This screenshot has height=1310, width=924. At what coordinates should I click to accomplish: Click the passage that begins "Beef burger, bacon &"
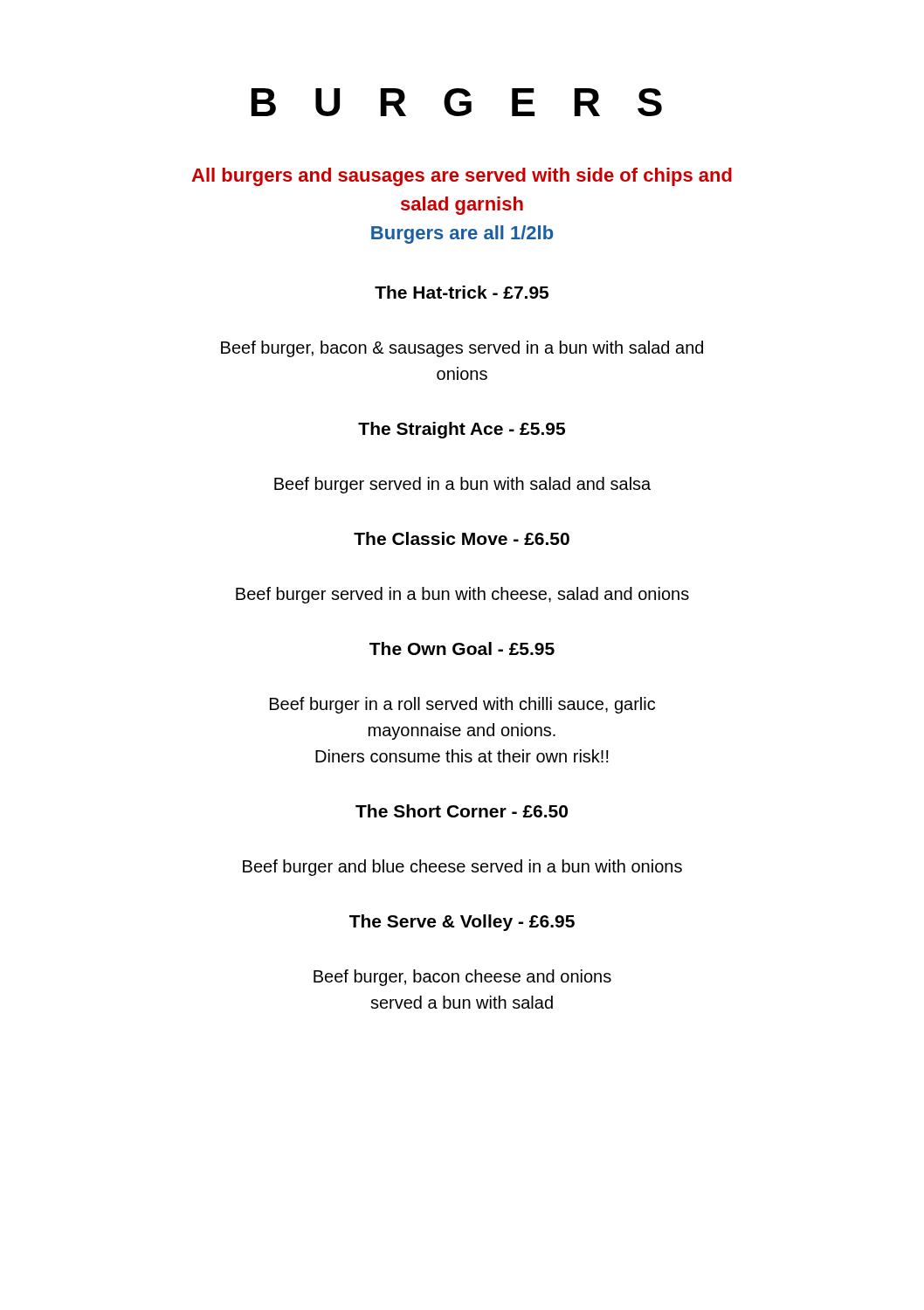click(462, 361)
